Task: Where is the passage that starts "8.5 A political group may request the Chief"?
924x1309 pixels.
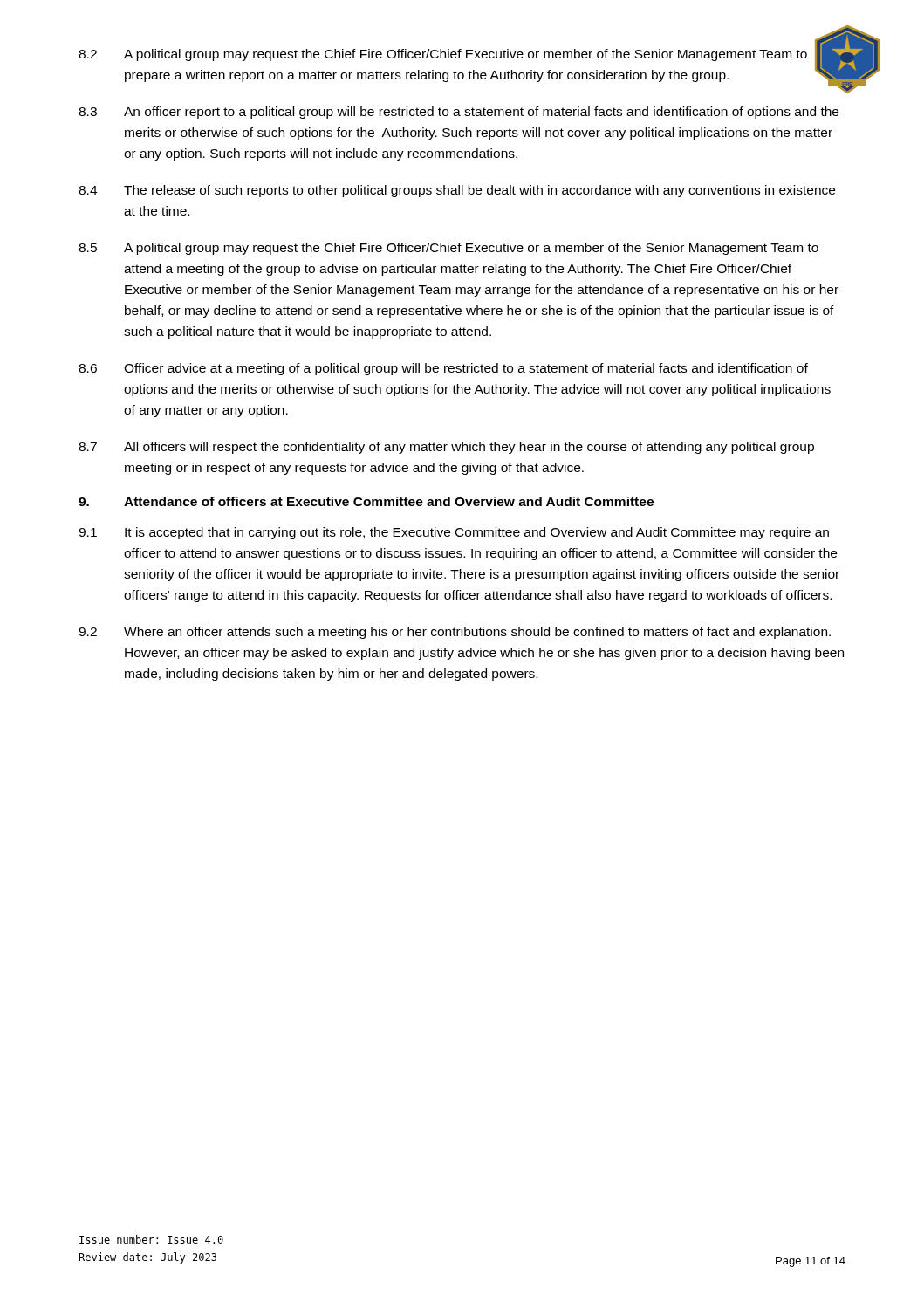Action: tap(462, 290)
